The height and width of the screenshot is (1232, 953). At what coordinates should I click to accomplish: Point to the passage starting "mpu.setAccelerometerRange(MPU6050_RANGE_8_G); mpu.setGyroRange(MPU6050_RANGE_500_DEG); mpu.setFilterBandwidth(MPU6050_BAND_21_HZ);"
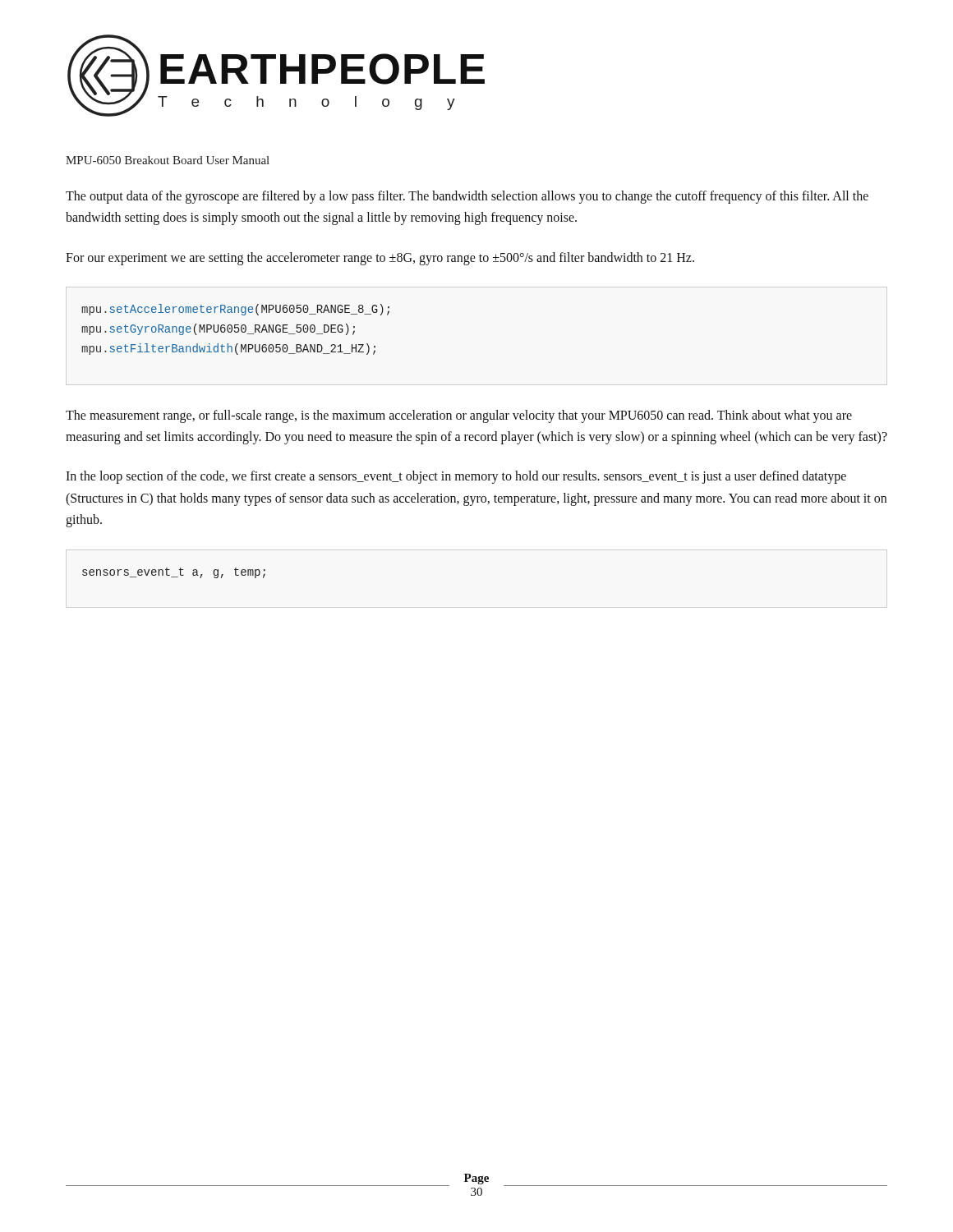(x=237, y=329)
